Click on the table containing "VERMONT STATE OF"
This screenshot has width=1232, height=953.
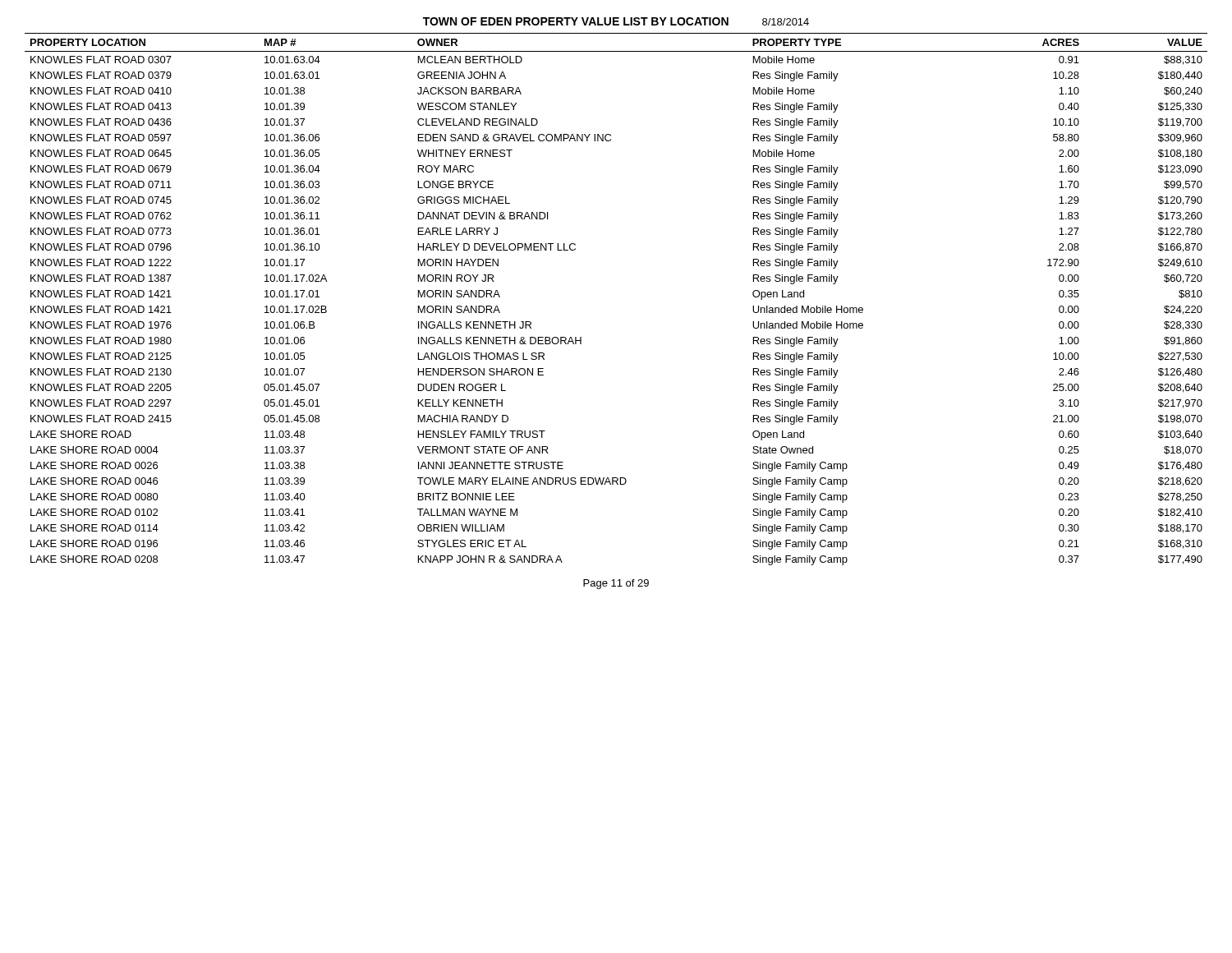(616, 300)
